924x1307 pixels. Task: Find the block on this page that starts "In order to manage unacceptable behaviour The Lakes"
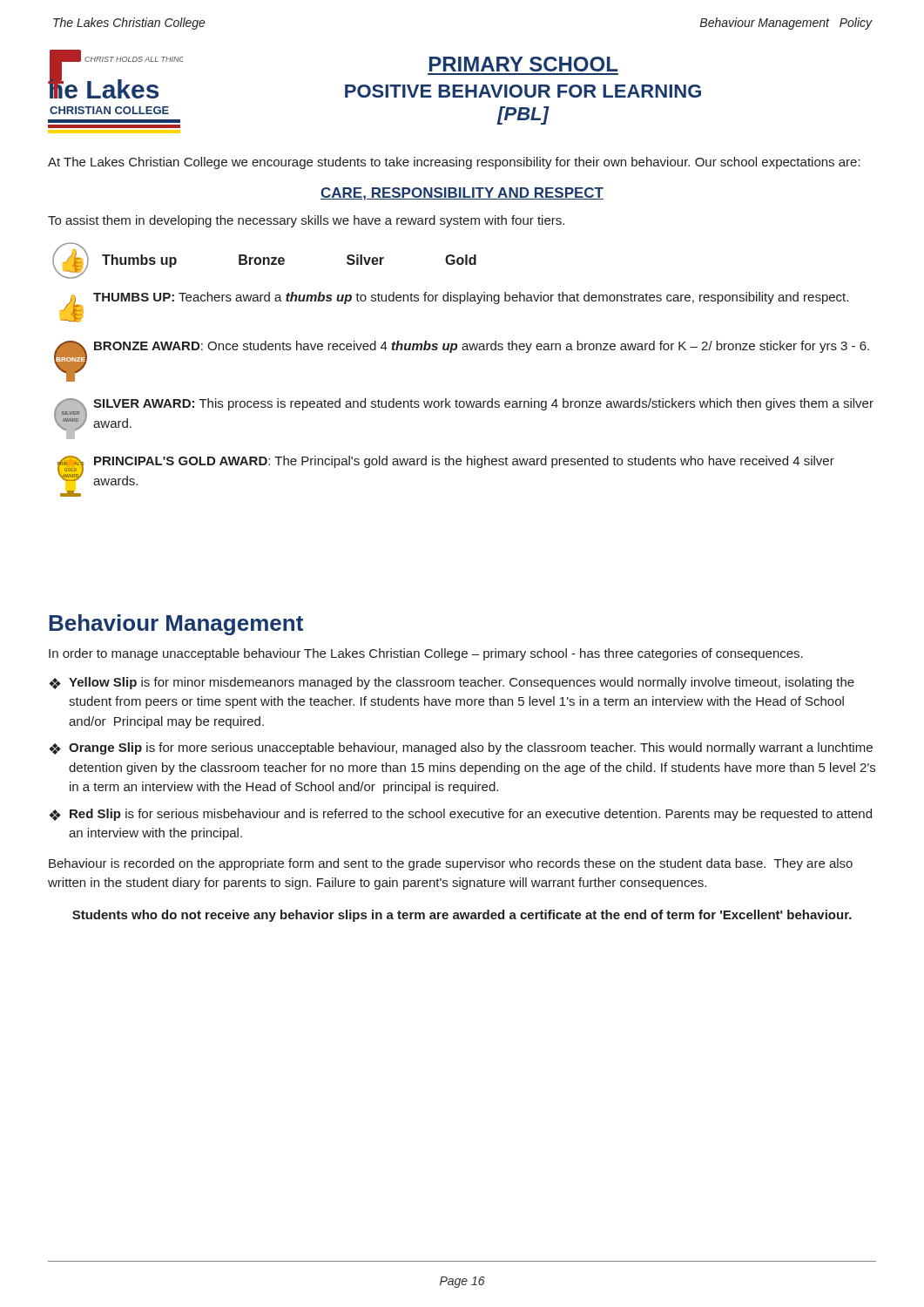[426, 653]
